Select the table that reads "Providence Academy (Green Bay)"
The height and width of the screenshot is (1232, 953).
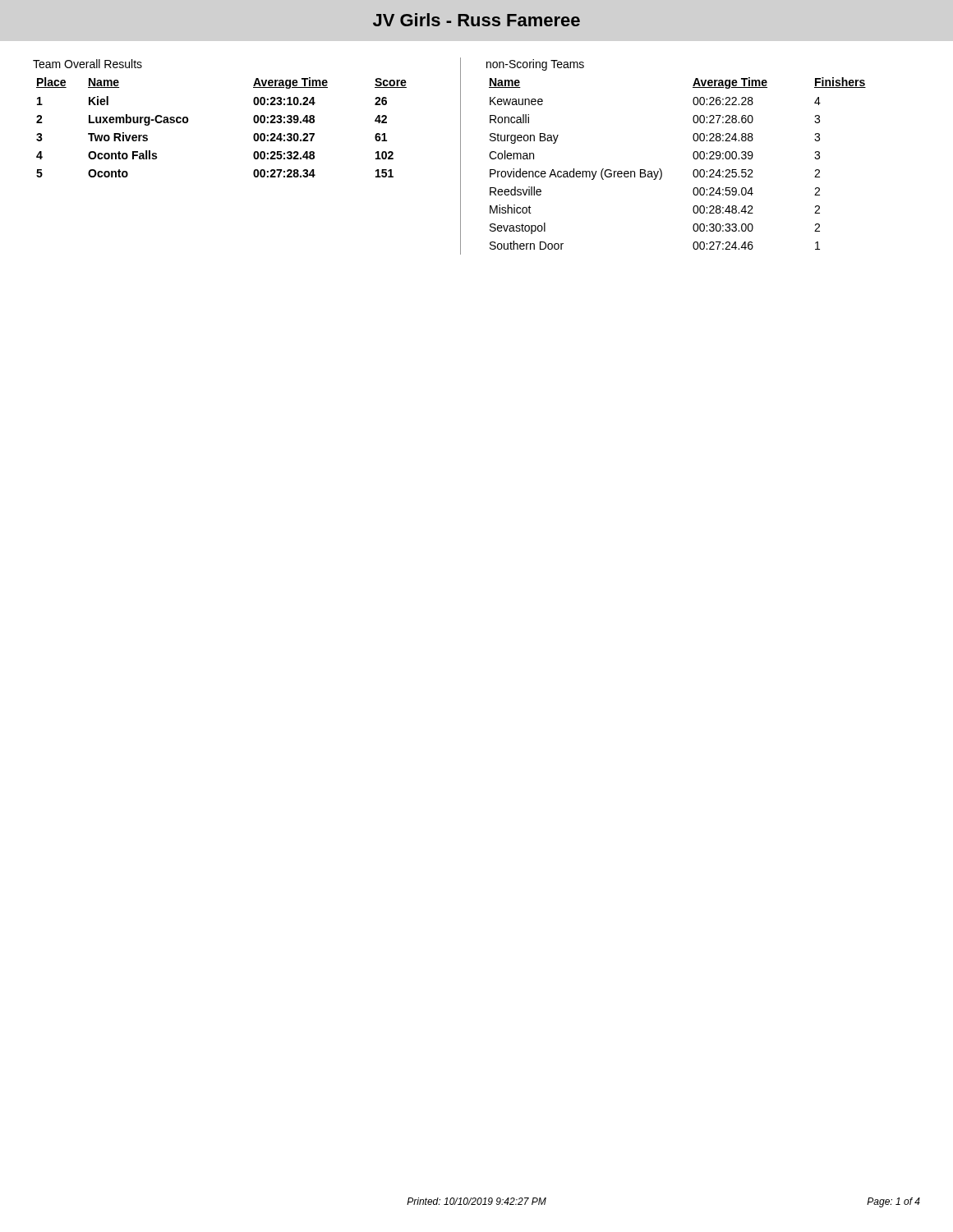coord(703,164)
